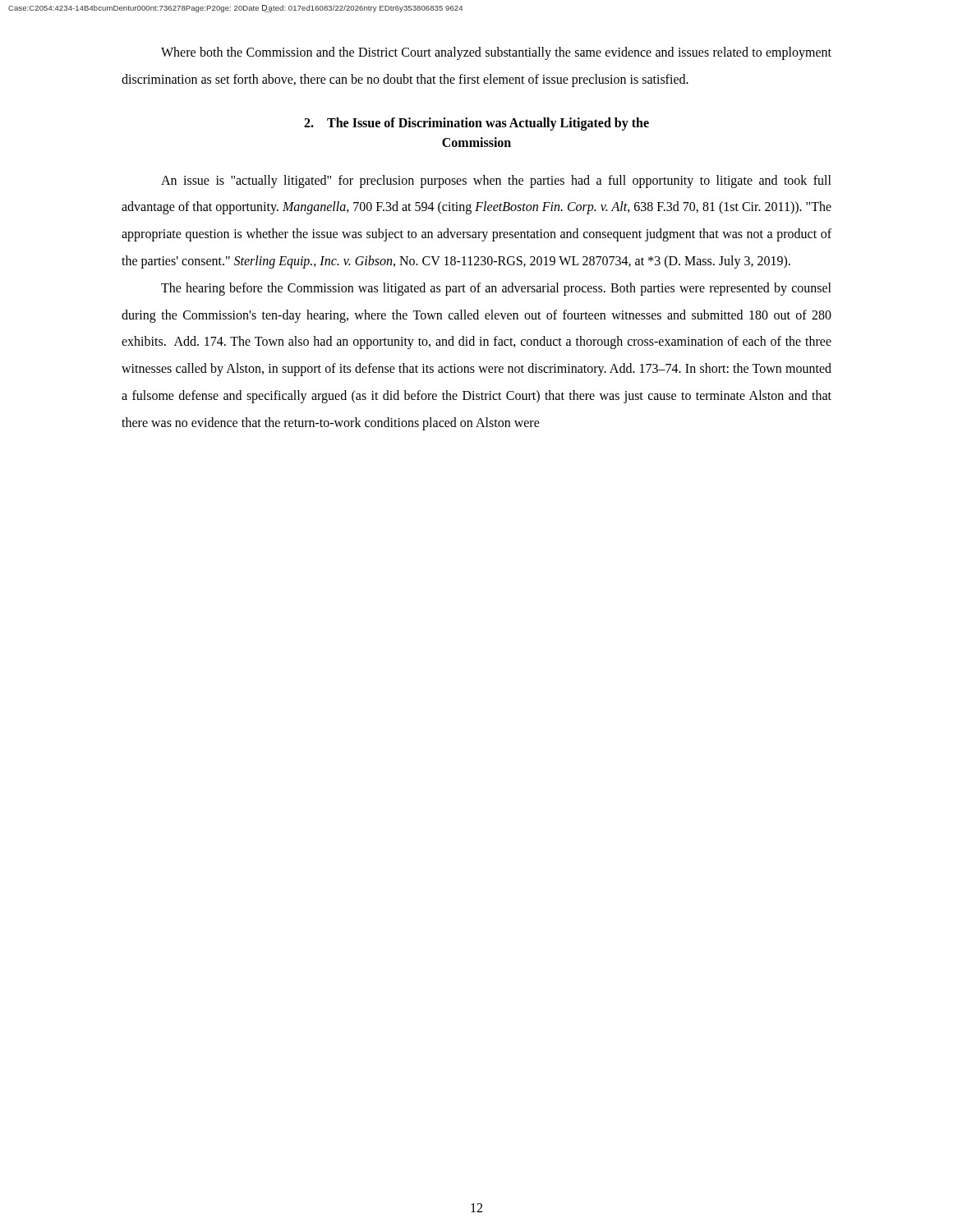Find the block starting "The hearing before the"
The image size is (953, 1232).
pyautogui.click(x=476, y=355)
